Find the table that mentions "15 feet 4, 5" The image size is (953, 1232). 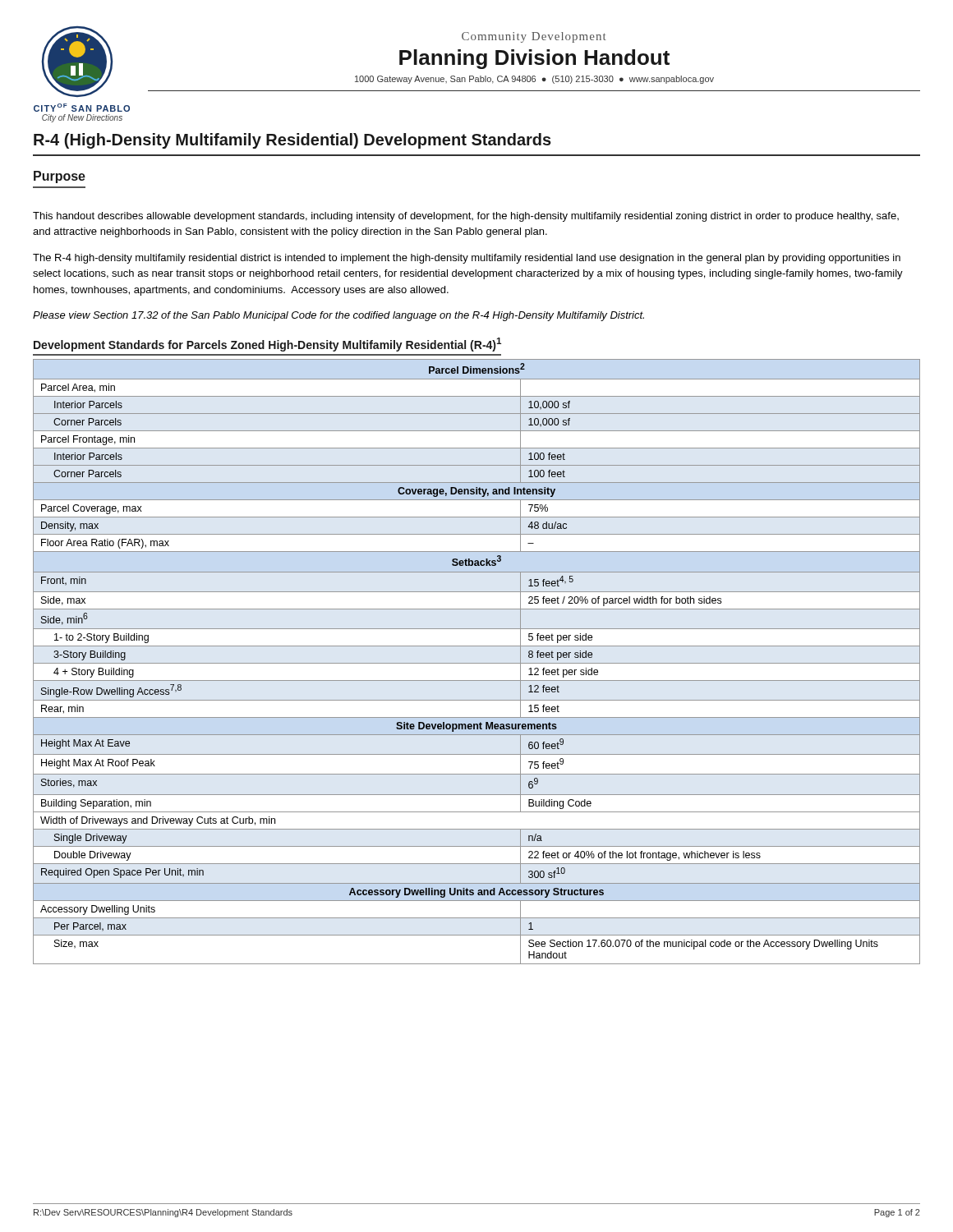coord(476,662)
